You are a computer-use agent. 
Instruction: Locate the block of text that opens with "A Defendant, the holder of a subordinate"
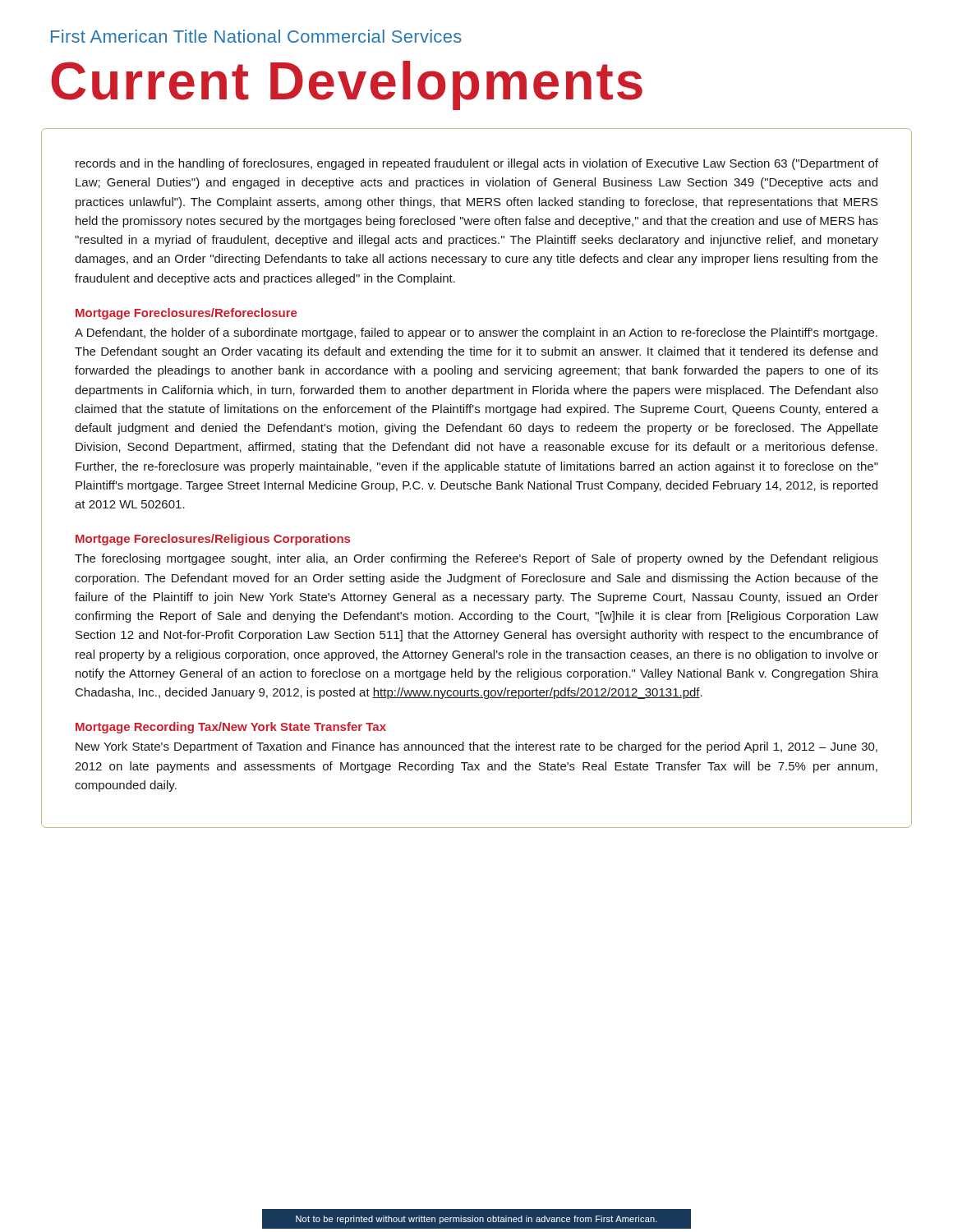[476, 418]
